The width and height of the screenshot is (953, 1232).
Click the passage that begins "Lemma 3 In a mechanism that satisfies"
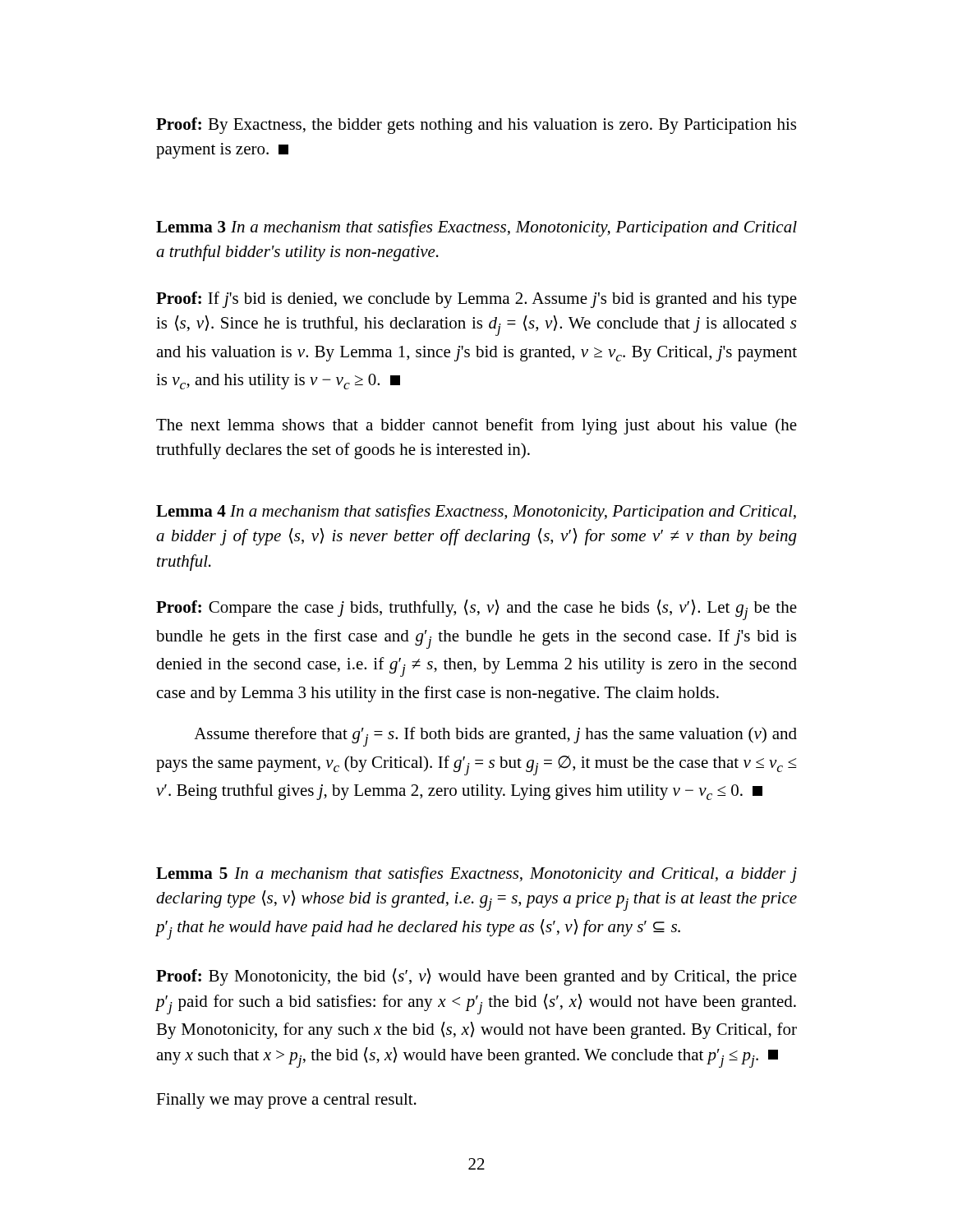(x=476, y=239)
